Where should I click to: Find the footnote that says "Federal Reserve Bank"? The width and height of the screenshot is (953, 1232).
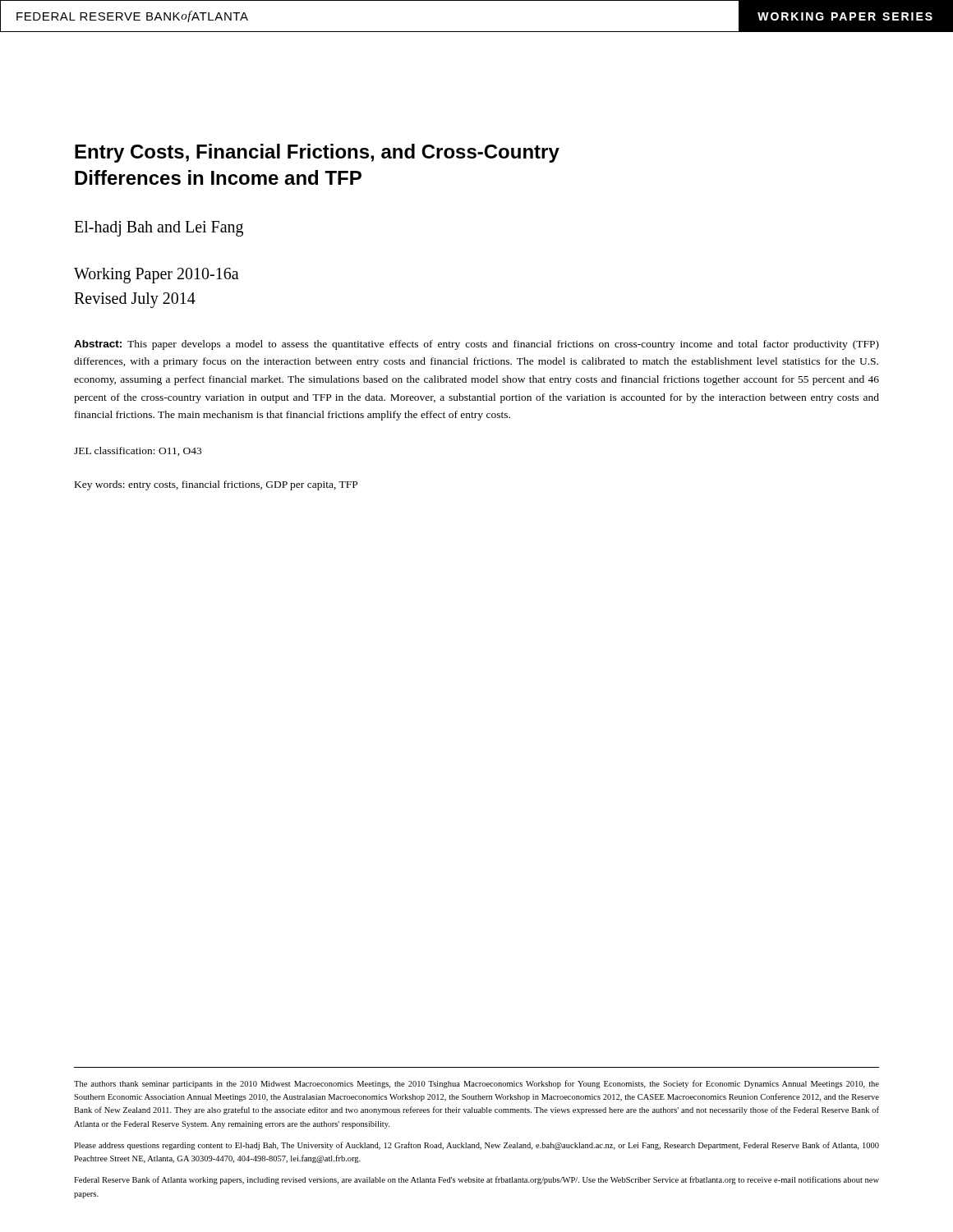(476, 1187)
